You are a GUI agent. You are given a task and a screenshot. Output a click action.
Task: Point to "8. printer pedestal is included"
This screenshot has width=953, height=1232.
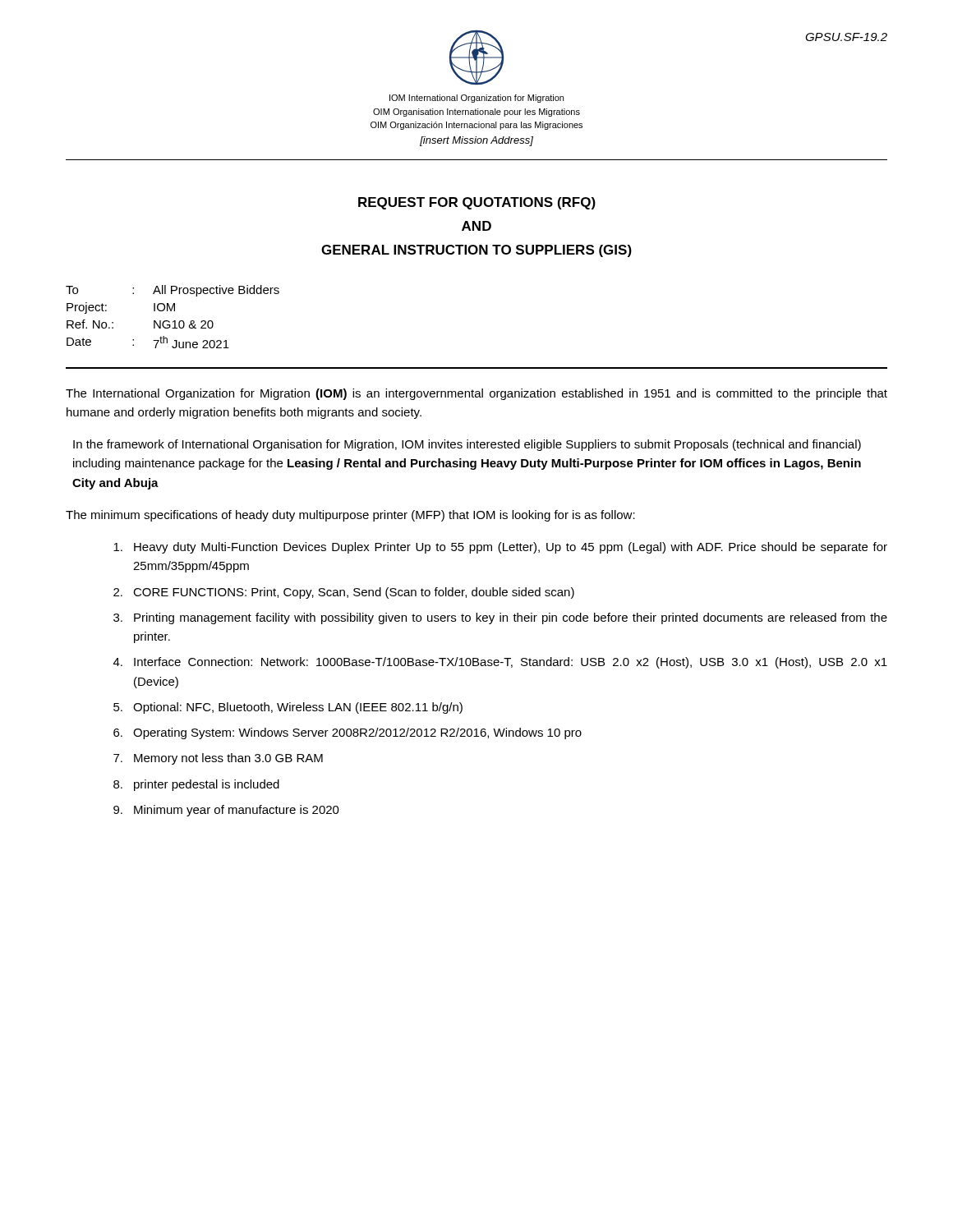pyautogui.click(x=196, y=785)
